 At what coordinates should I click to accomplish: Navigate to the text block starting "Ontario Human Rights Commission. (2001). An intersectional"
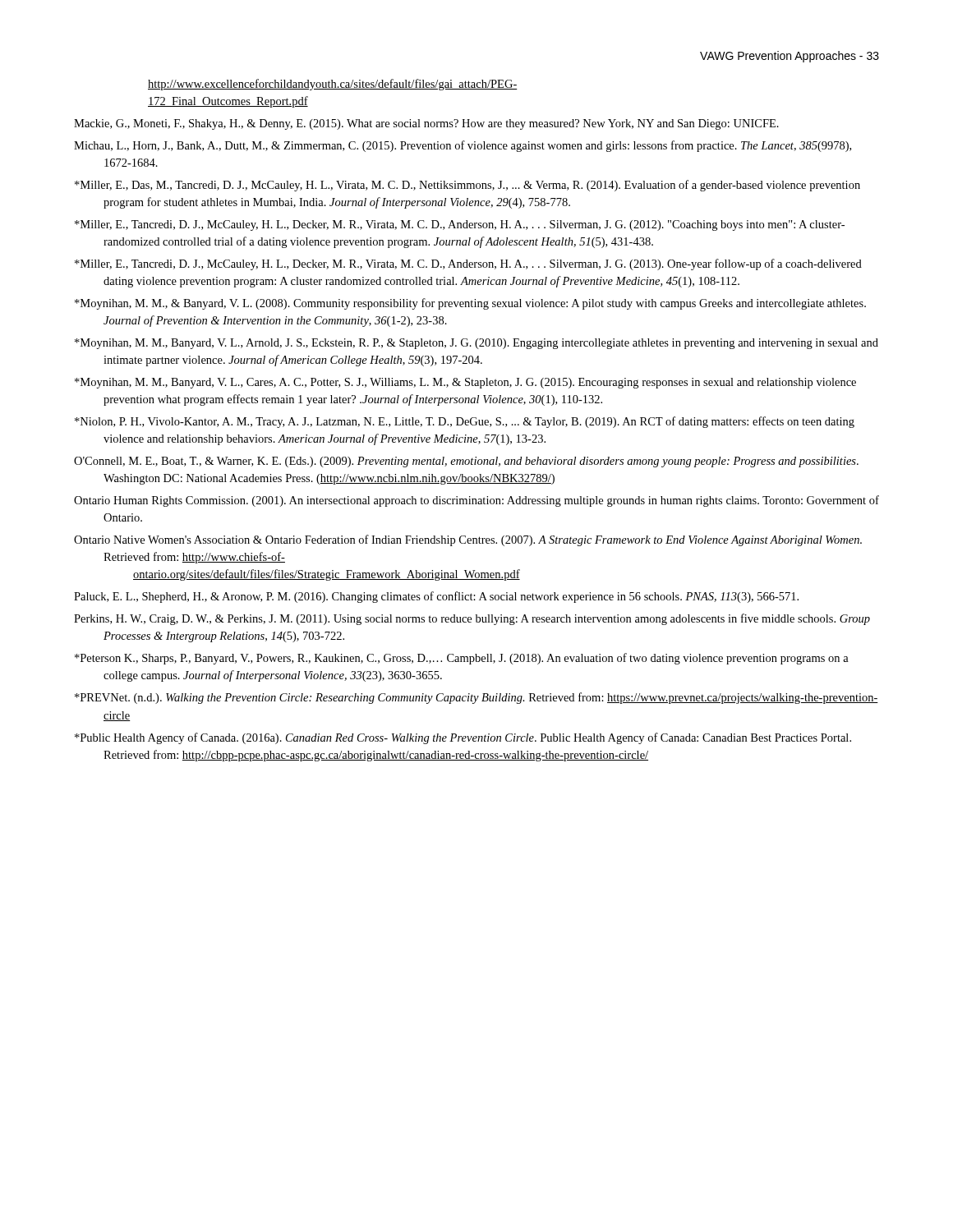[476, 509]
